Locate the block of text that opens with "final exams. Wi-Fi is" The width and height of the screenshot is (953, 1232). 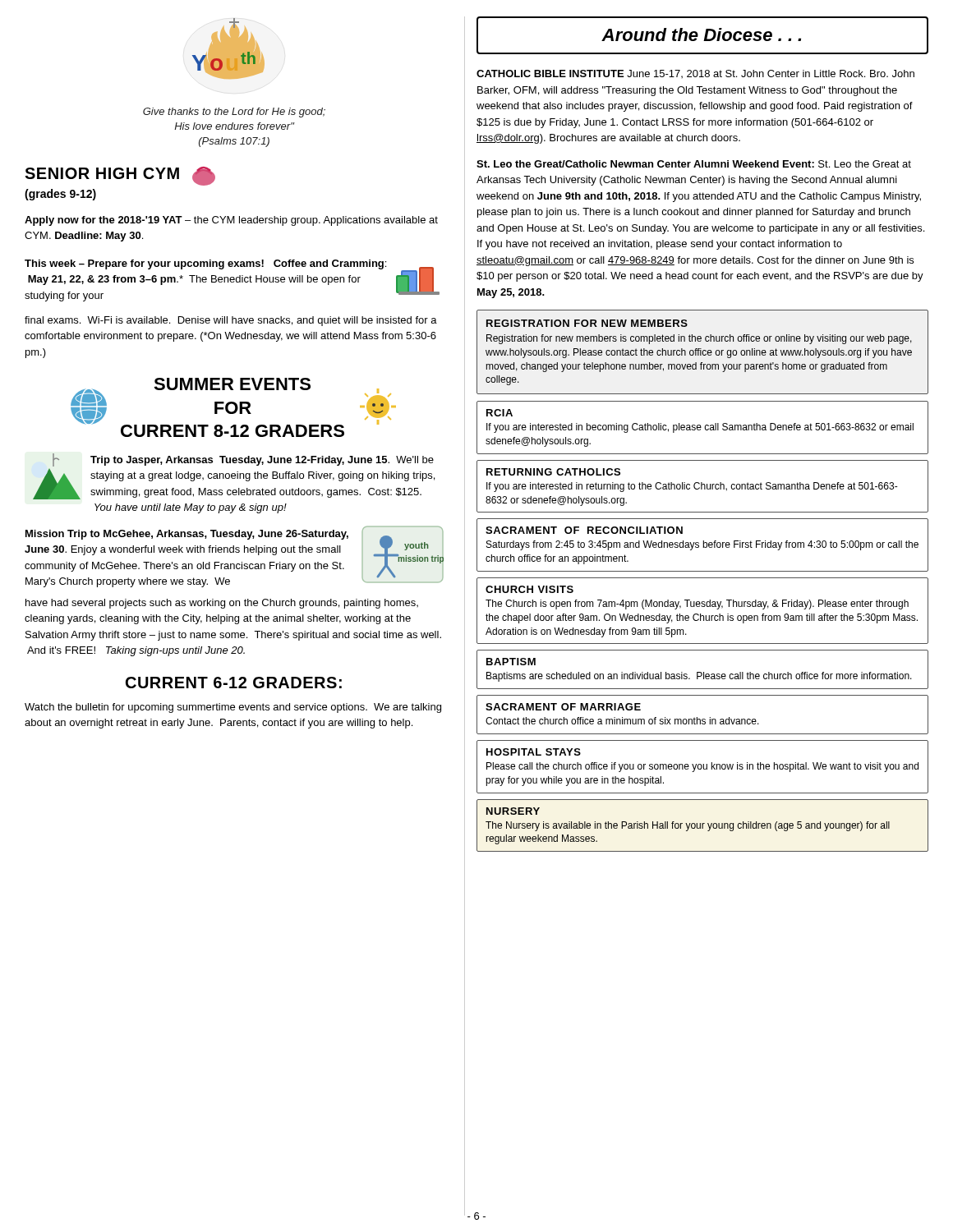(x=231, y=336)
